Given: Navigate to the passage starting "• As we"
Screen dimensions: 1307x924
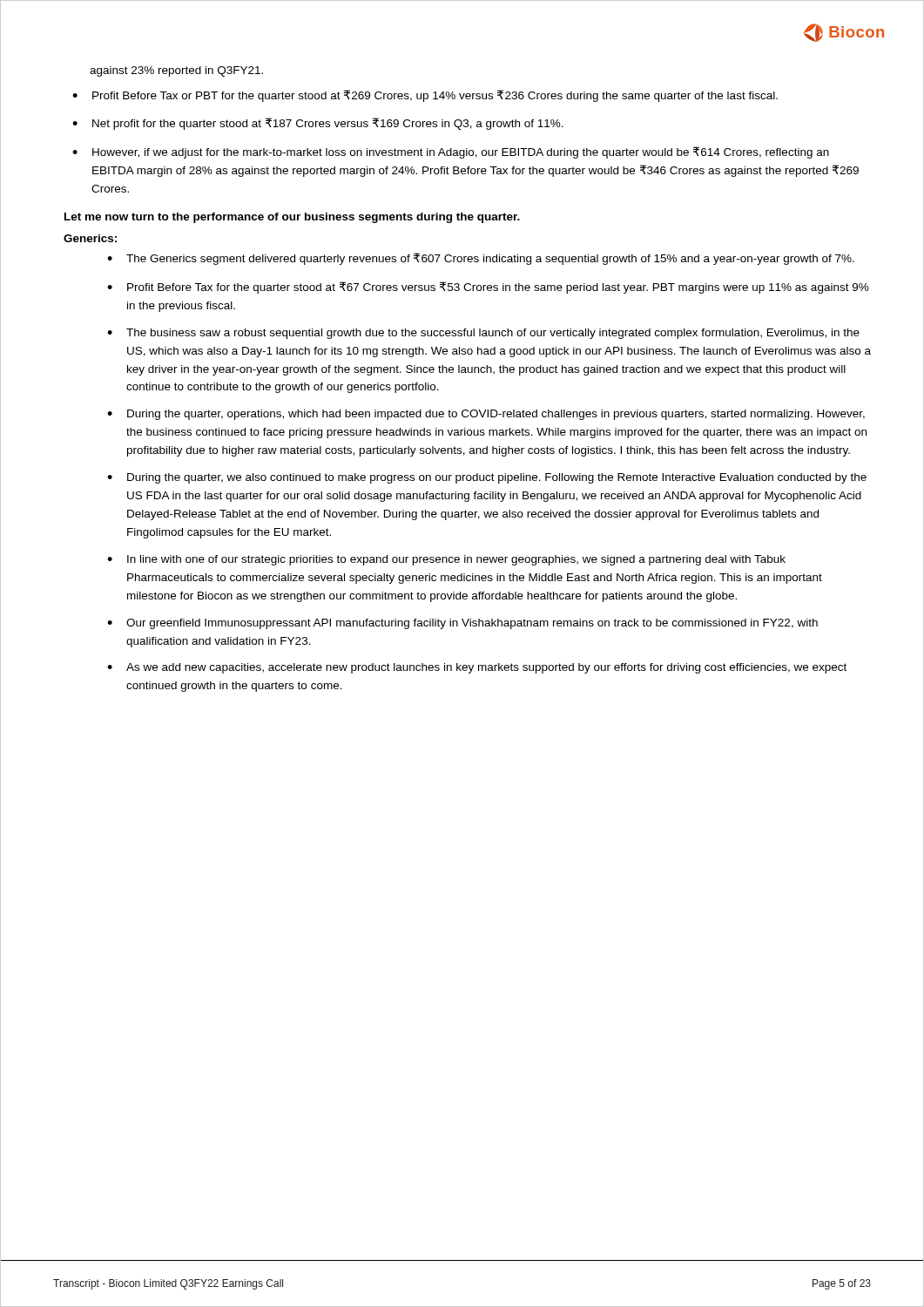Looking at the screenshot, I should pos(489,677).
